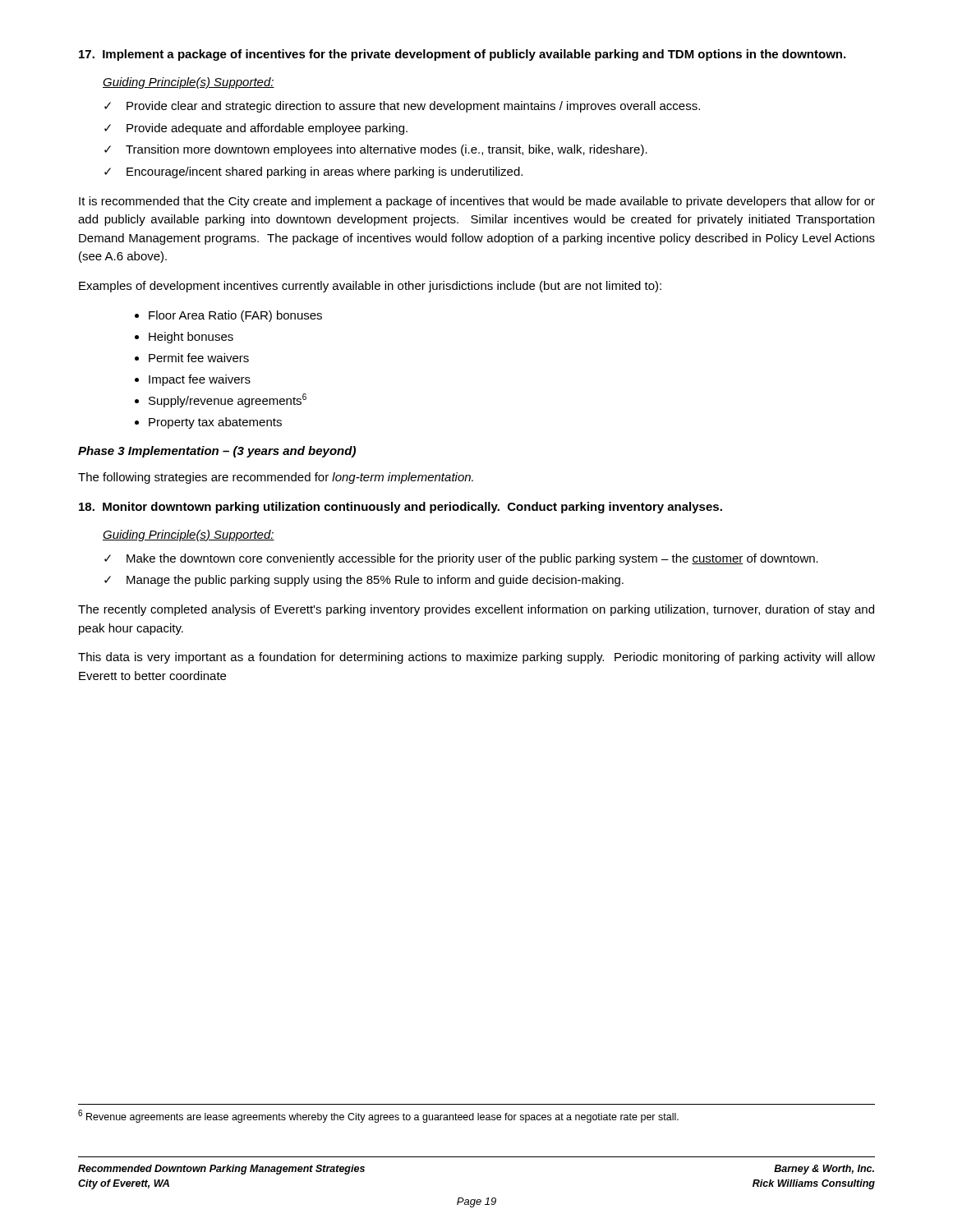
Task: Point to the passage starting "17. Implement a package of incentives for"
Action: click(462, 54)
